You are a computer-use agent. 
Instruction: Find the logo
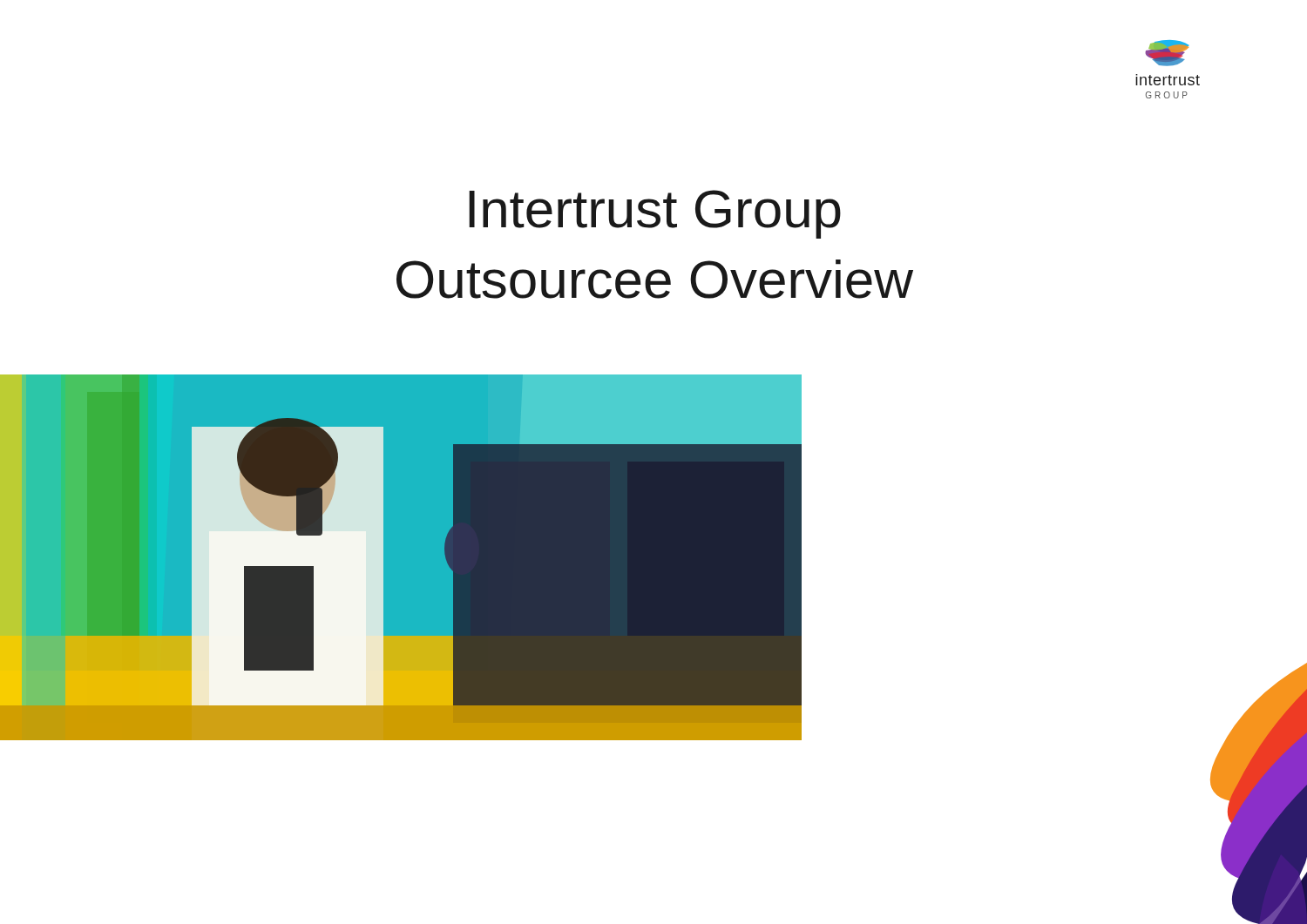(x=1168, y=76)
